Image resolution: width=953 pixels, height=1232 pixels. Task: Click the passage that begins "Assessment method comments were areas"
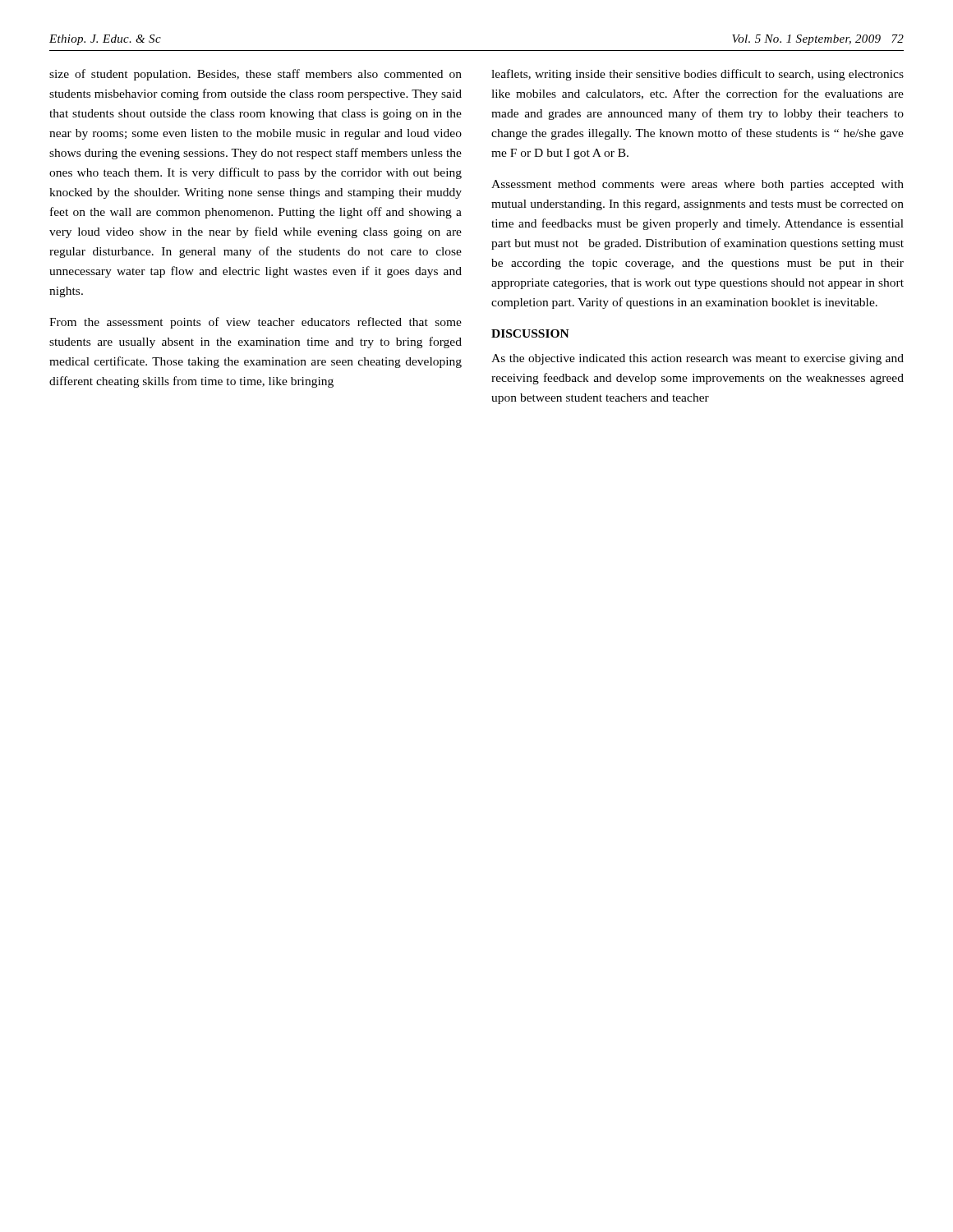698,243
